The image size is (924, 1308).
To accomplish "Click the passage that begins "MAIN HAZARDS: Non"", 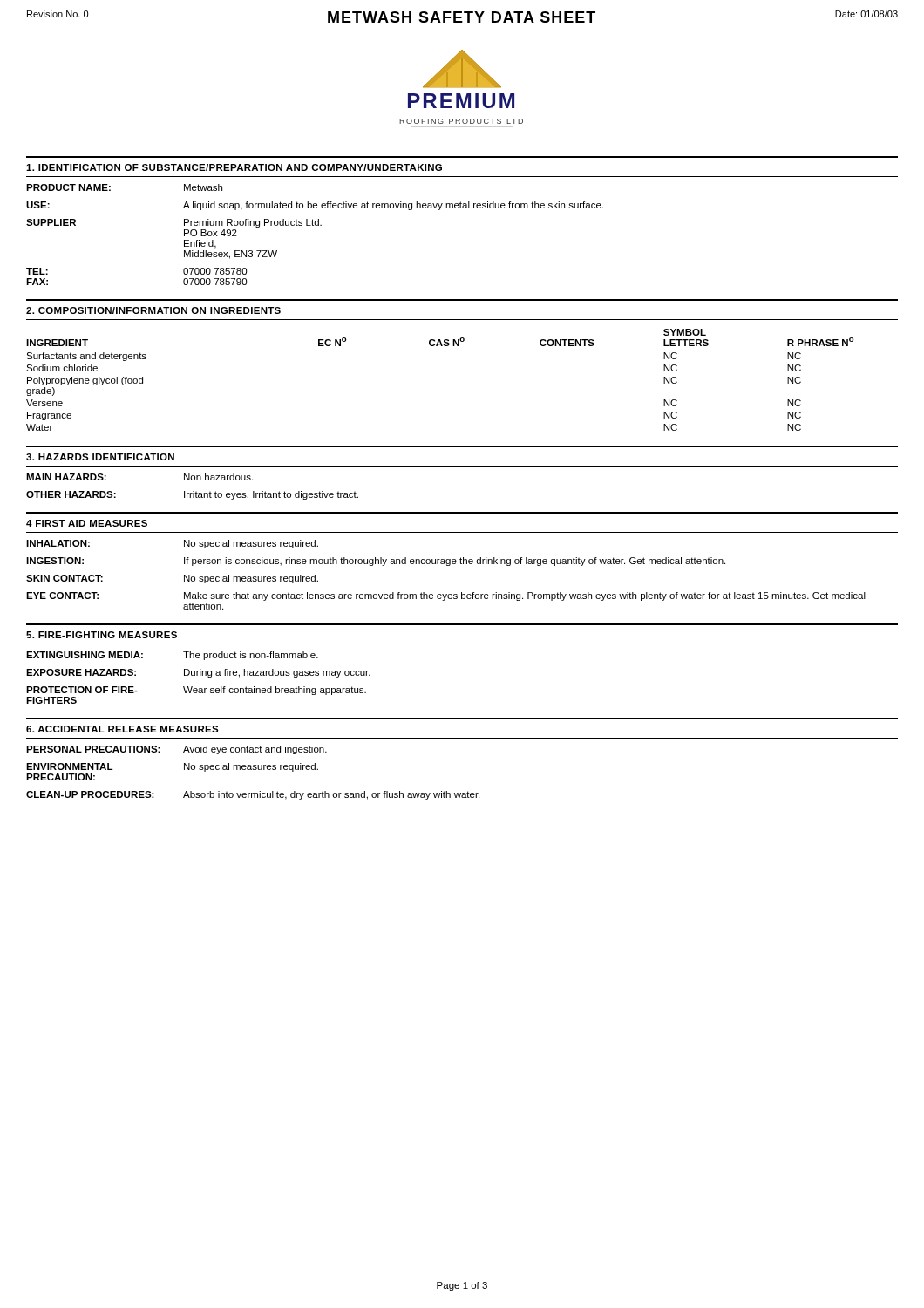I will [x=462, y=477].
